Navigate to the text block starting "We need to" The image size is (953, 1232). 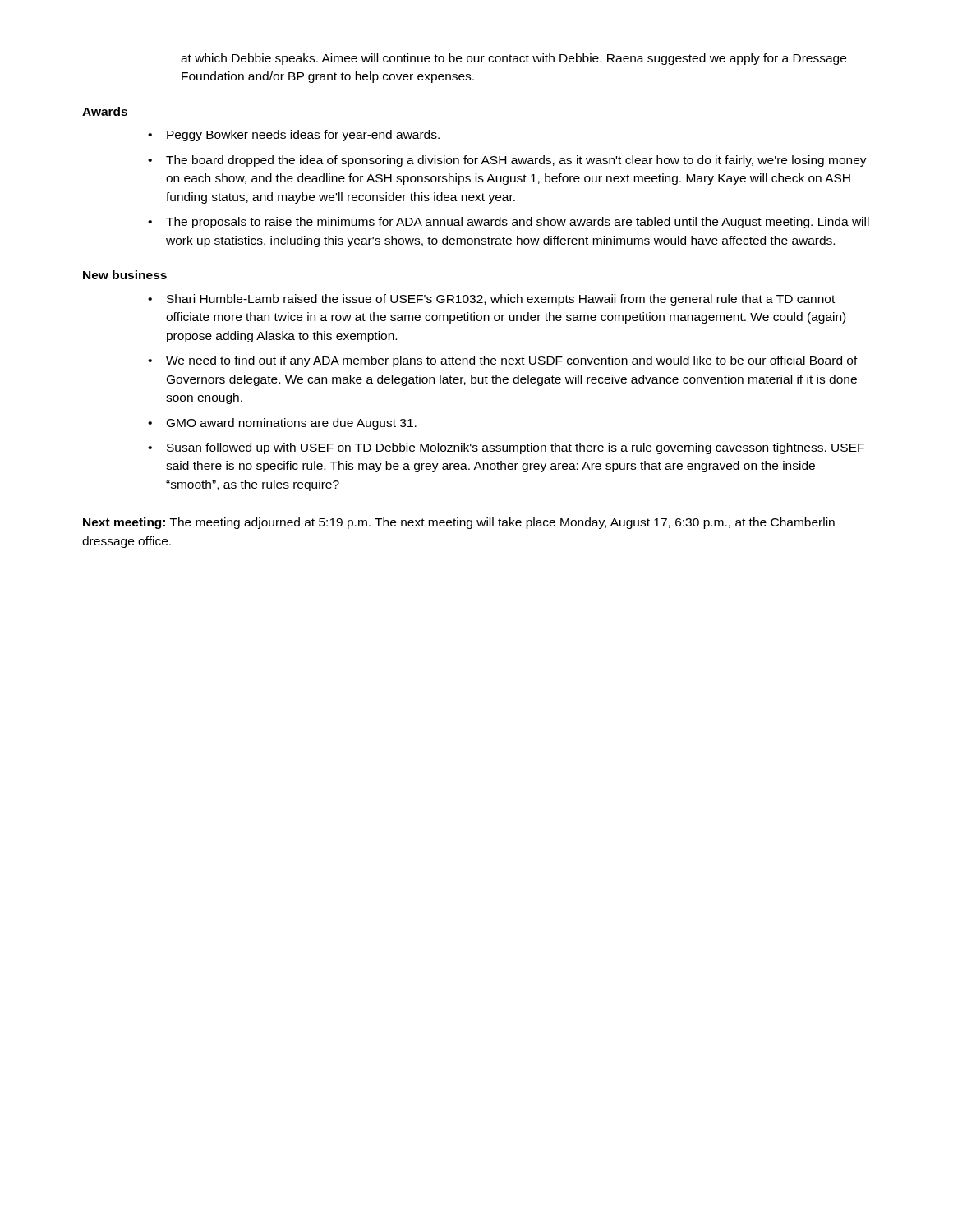512,379
